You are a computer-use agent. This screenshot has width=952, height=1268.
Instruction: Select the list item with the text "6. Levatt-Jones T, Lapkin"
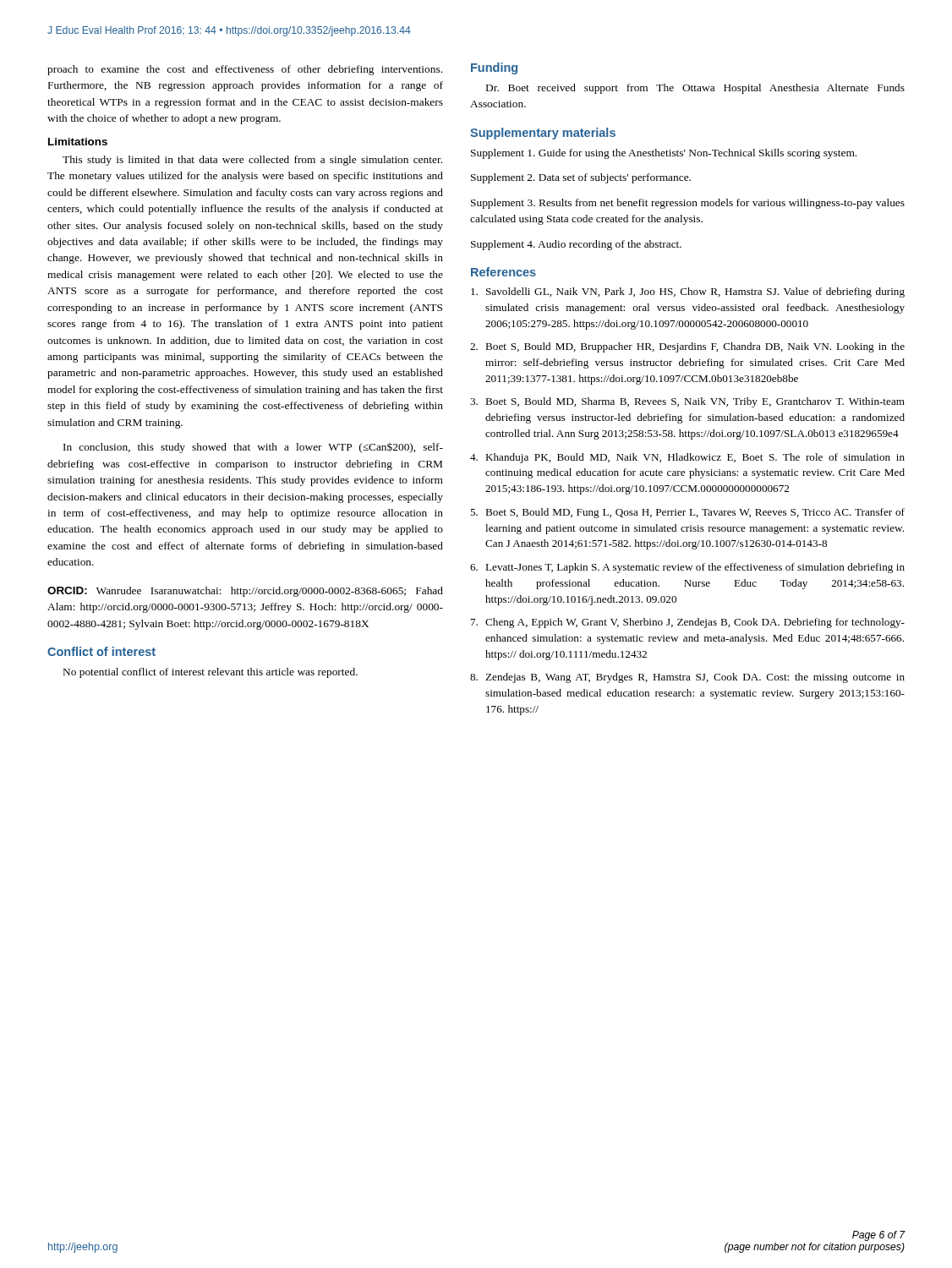[687, 582]
